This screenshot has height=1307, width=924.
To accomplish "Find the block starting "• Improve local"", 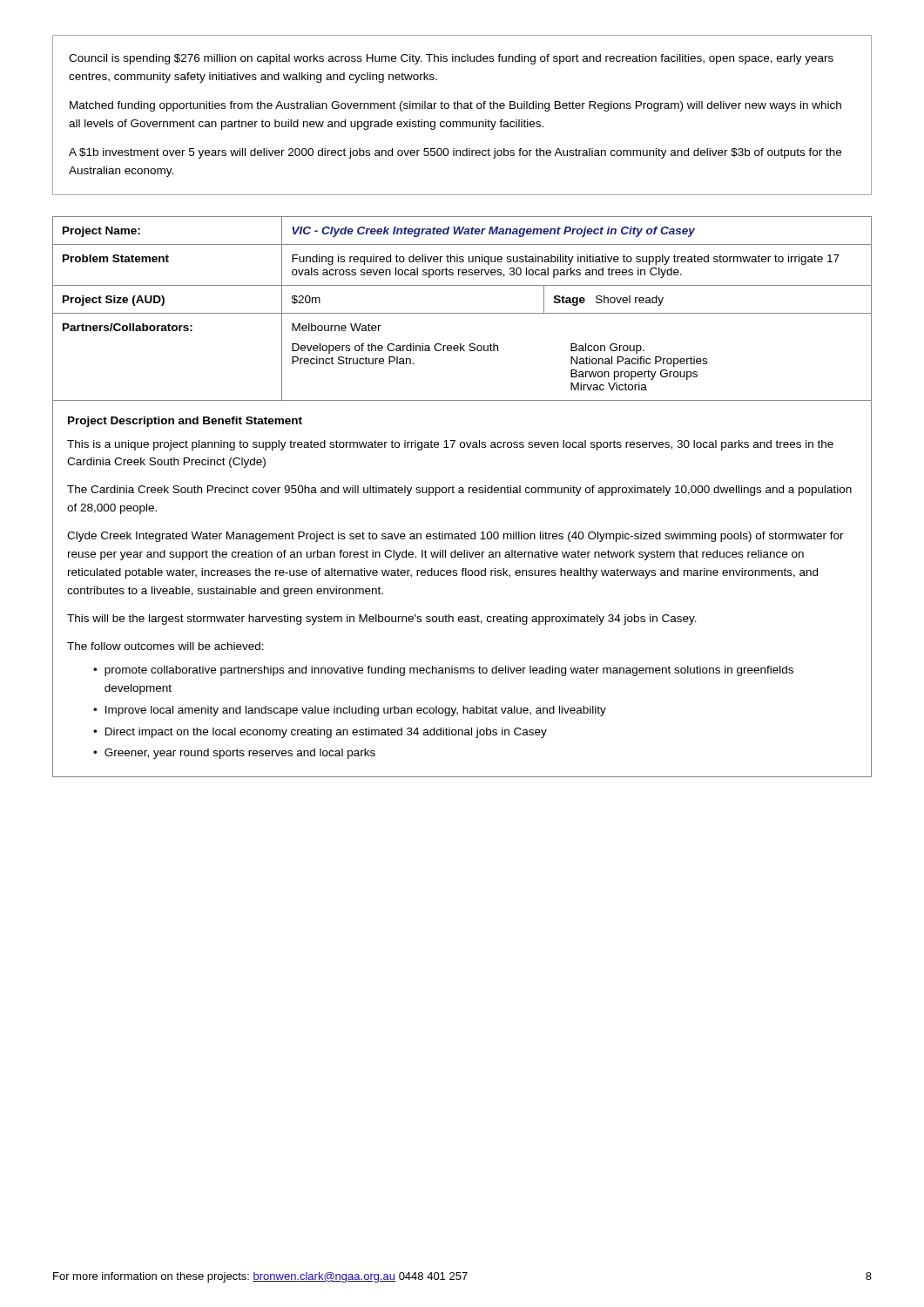I will pos(350,710).
